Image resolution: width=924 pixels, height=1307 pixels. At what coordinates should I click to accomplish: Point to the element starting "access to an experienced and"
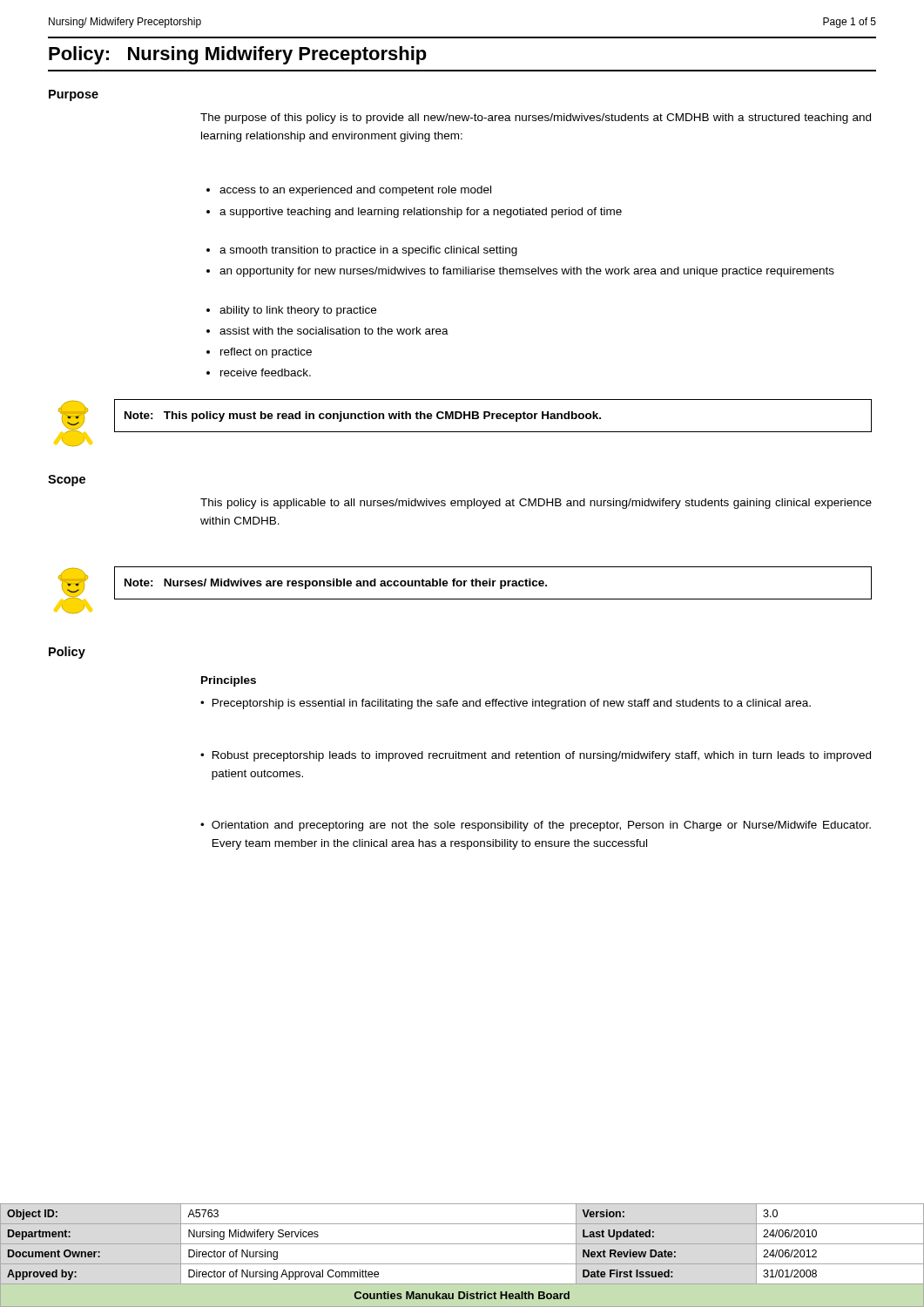pyautogui.click(x=349, y=191)
